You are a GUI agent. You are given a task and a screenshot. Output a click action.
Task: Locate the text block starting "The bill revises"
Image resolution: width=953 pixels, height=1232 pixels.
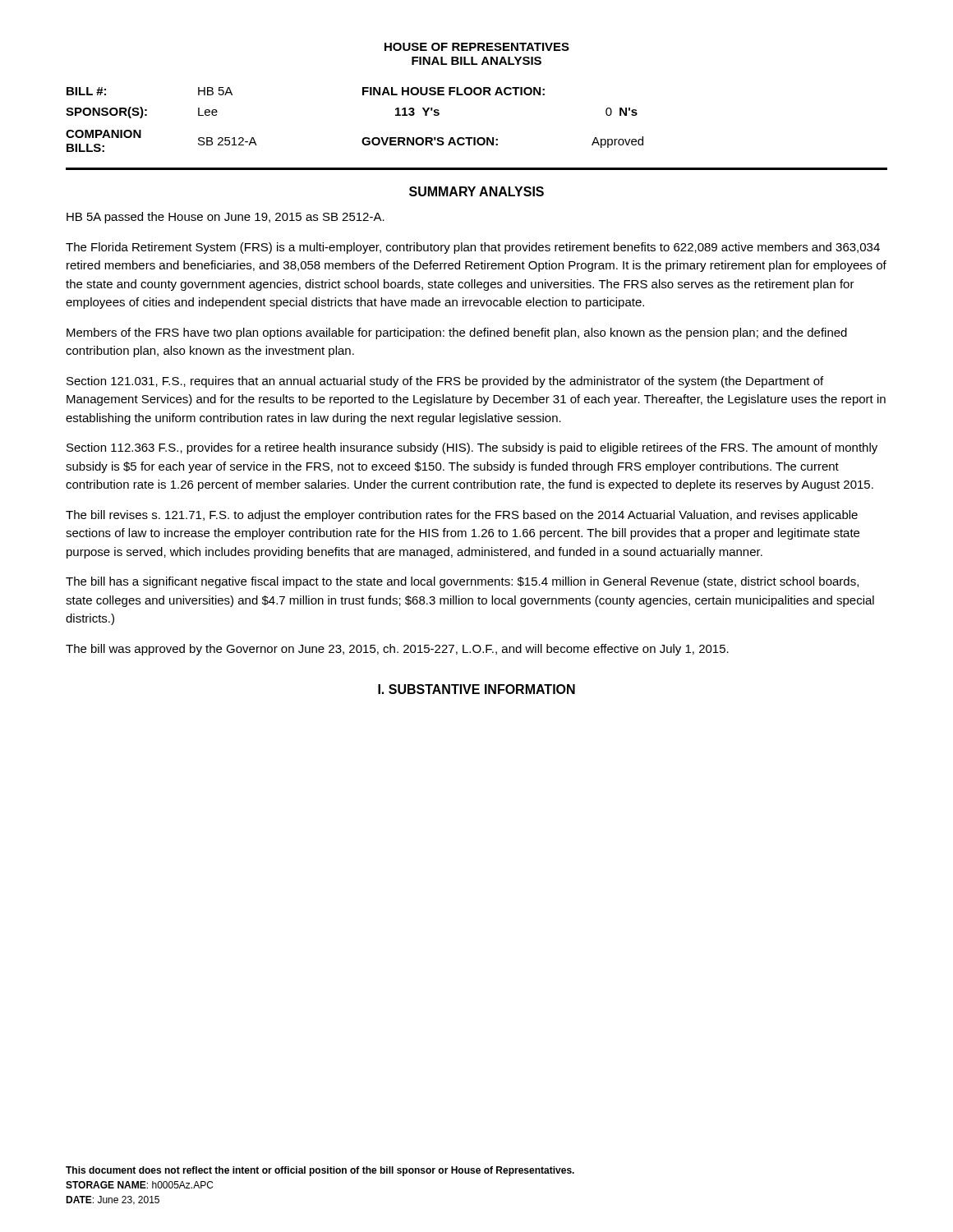coord(463,533)
